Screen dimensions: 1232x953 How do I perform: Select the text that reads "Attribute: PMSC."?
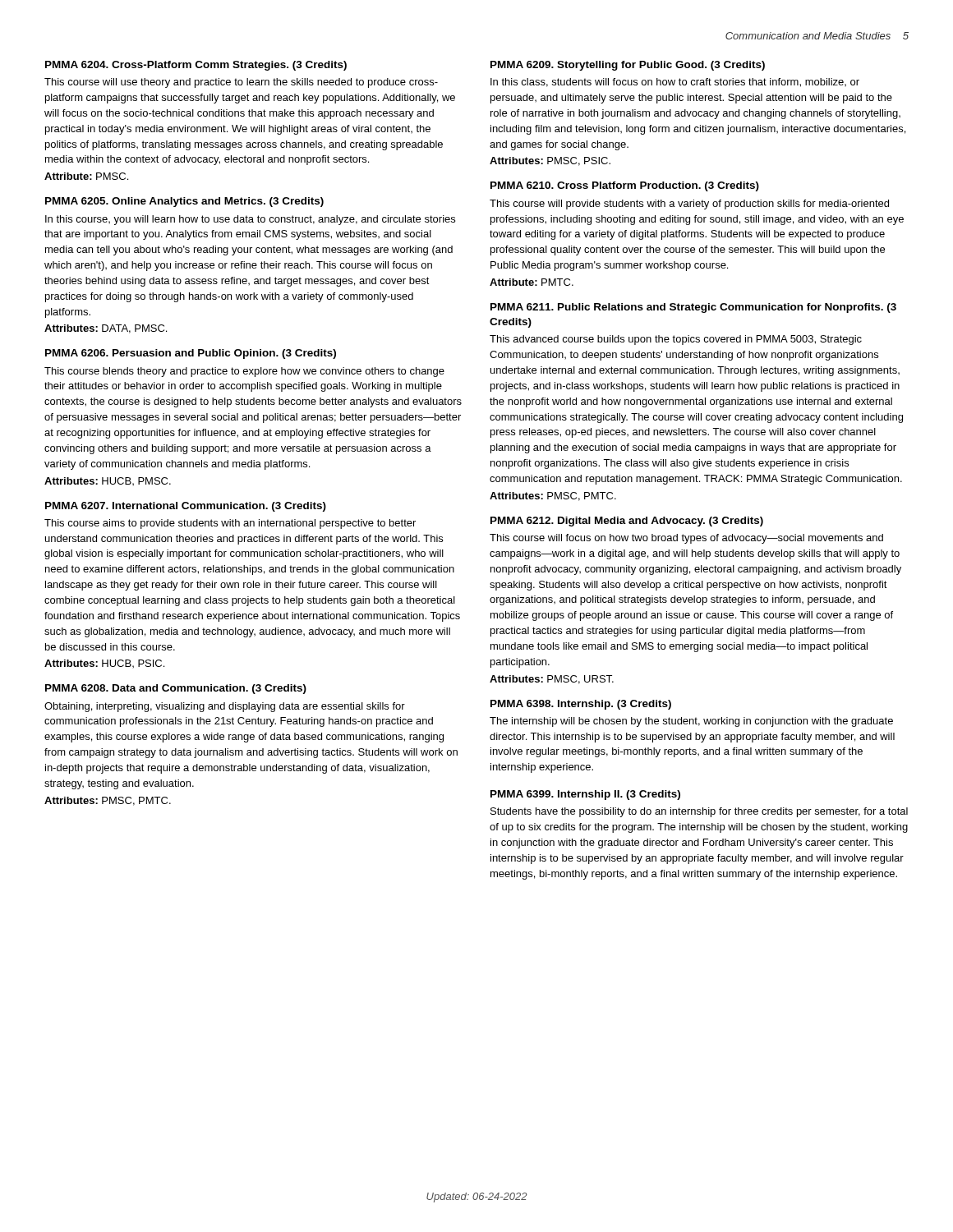coord(87,176)
